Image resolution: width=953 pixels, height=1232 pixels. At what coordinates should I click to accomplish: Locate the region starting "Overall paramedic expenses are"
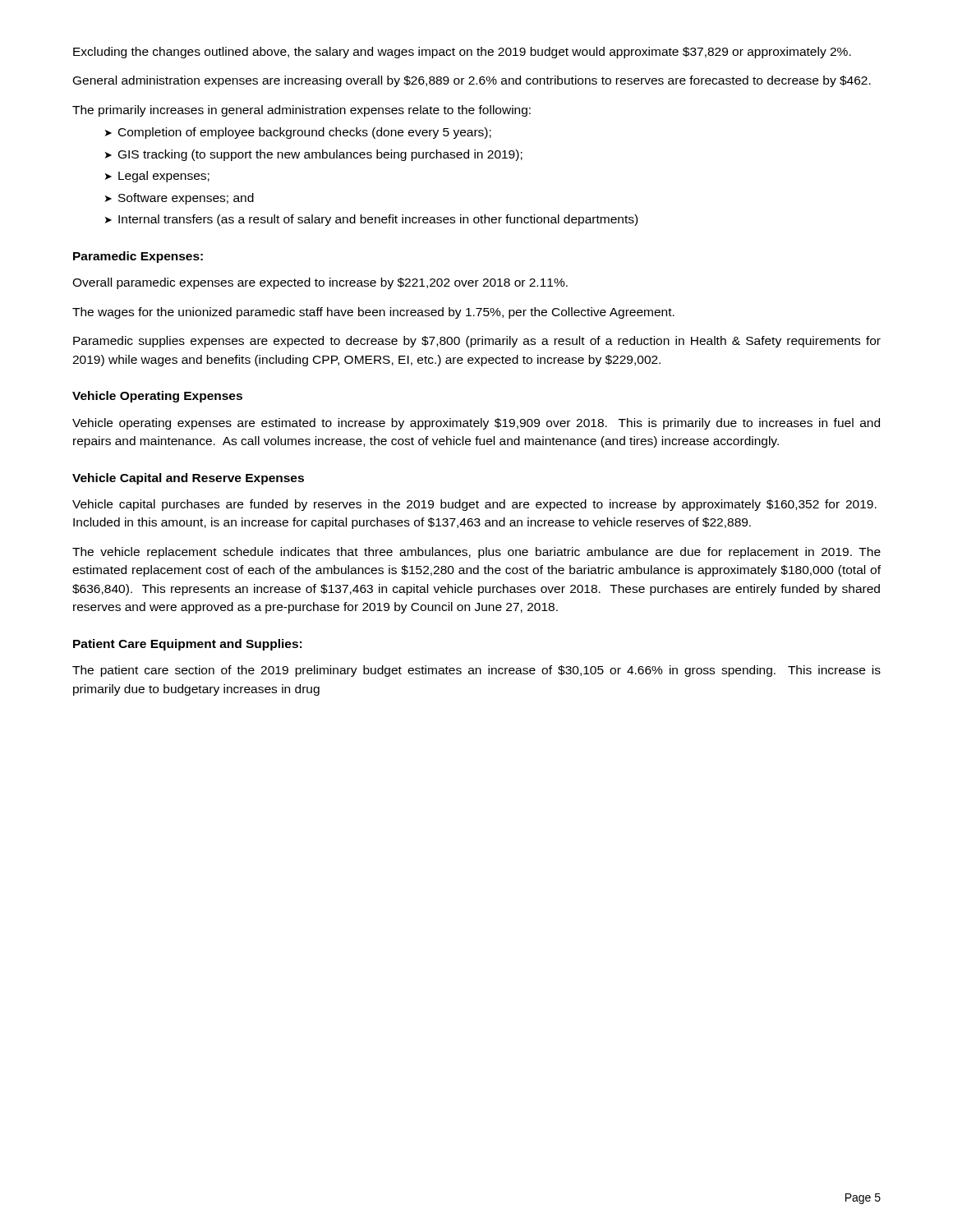point(320,282)
